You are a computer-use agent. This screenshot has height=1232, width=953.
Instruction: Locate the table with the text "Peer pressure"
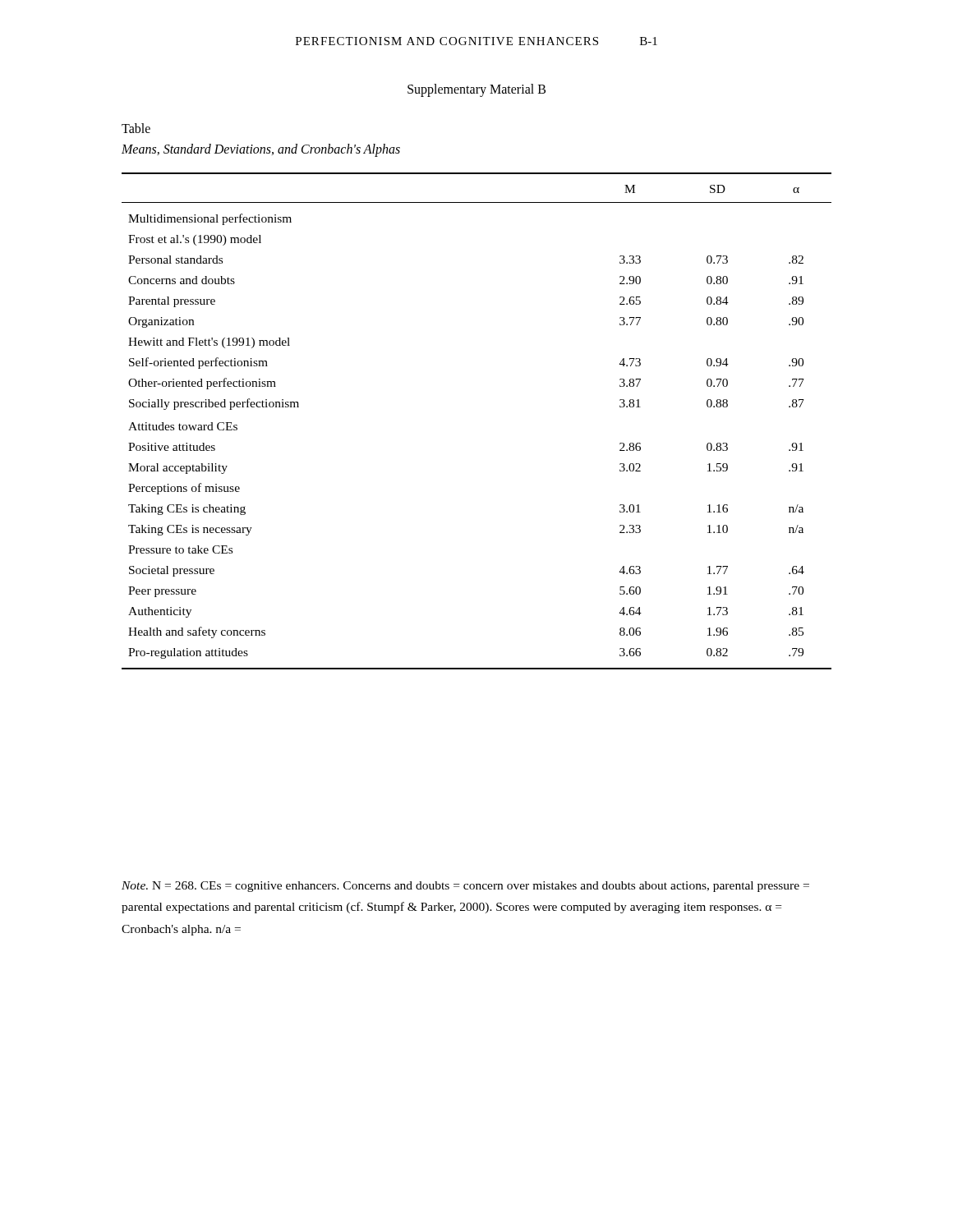[x=476, y=421]
